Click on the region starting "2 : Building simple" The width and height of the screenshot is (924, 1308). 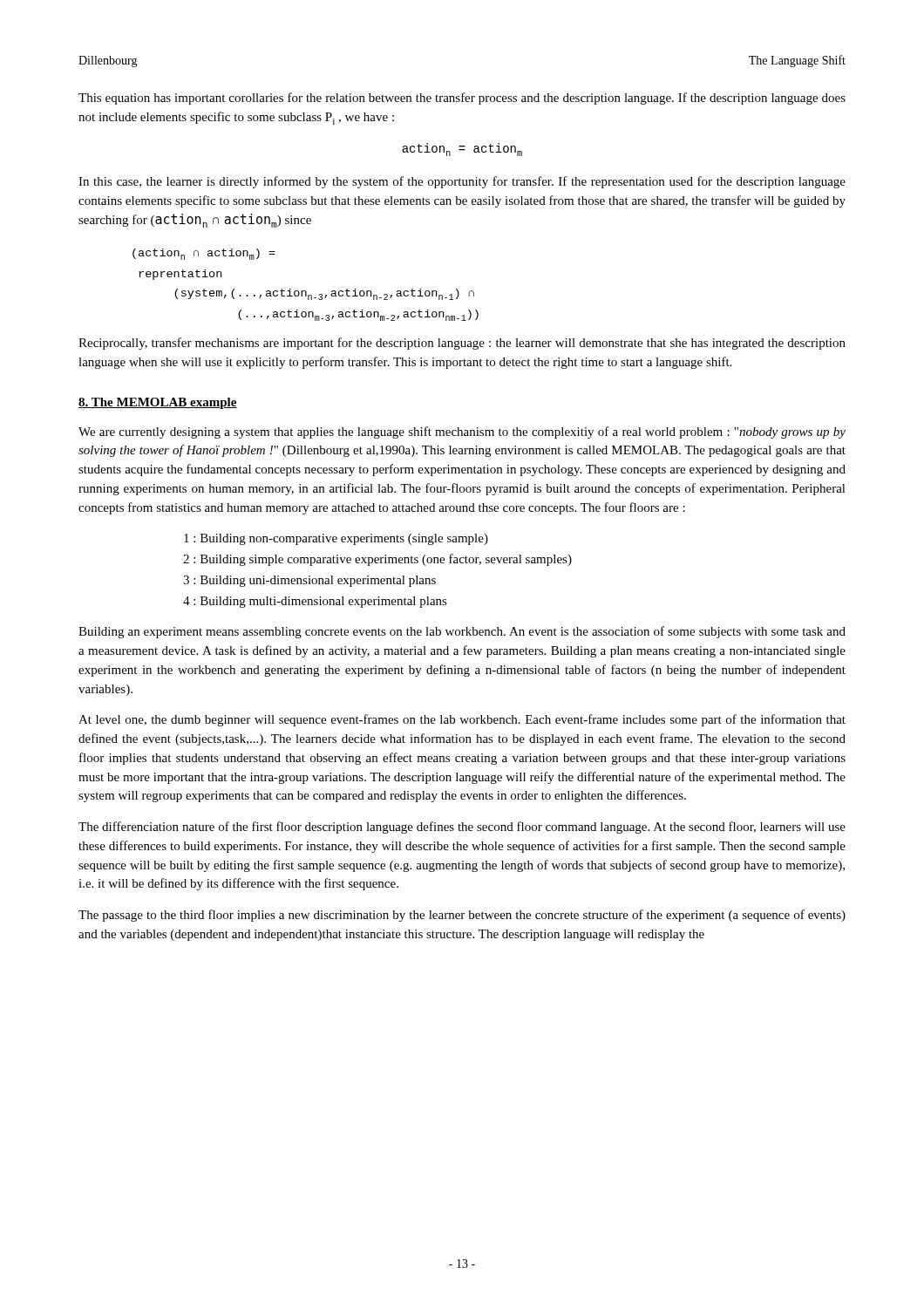[x=377, y=559]
